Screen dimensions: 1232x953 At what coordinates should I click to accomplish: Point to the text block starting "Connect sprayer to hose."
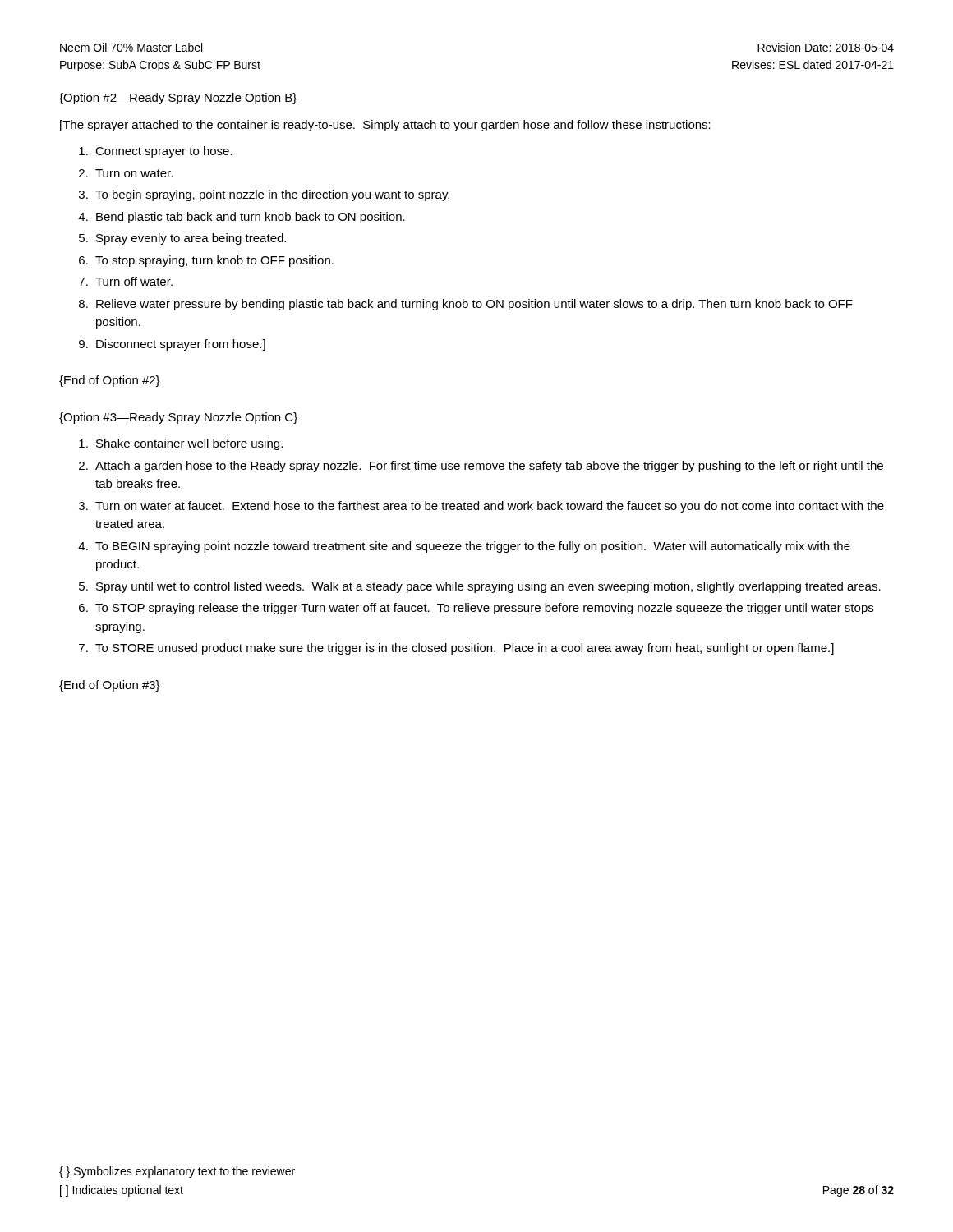164,151
